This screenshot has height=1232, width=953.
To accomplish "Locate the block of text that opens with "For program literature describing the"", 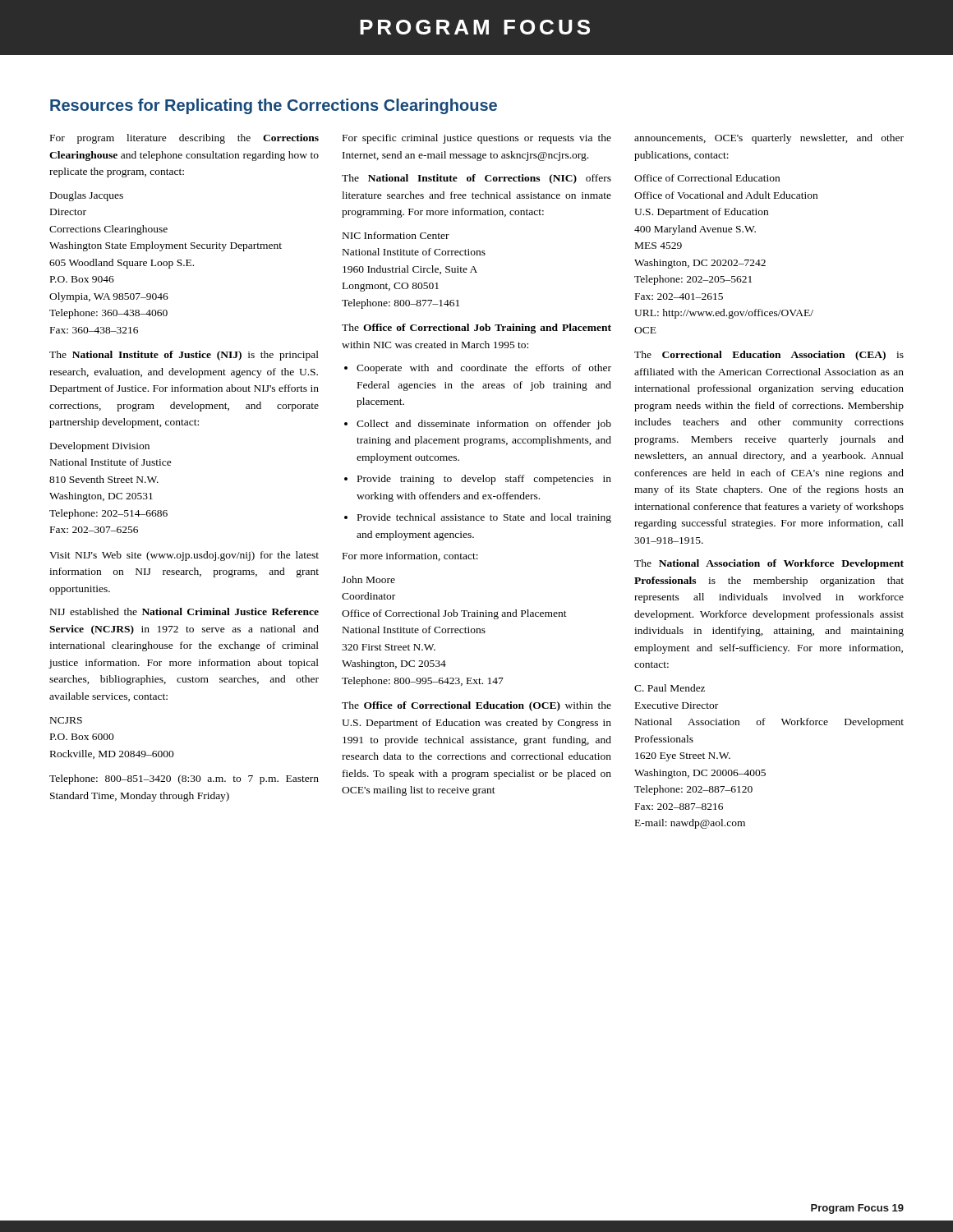I will [x=184, y=155].
